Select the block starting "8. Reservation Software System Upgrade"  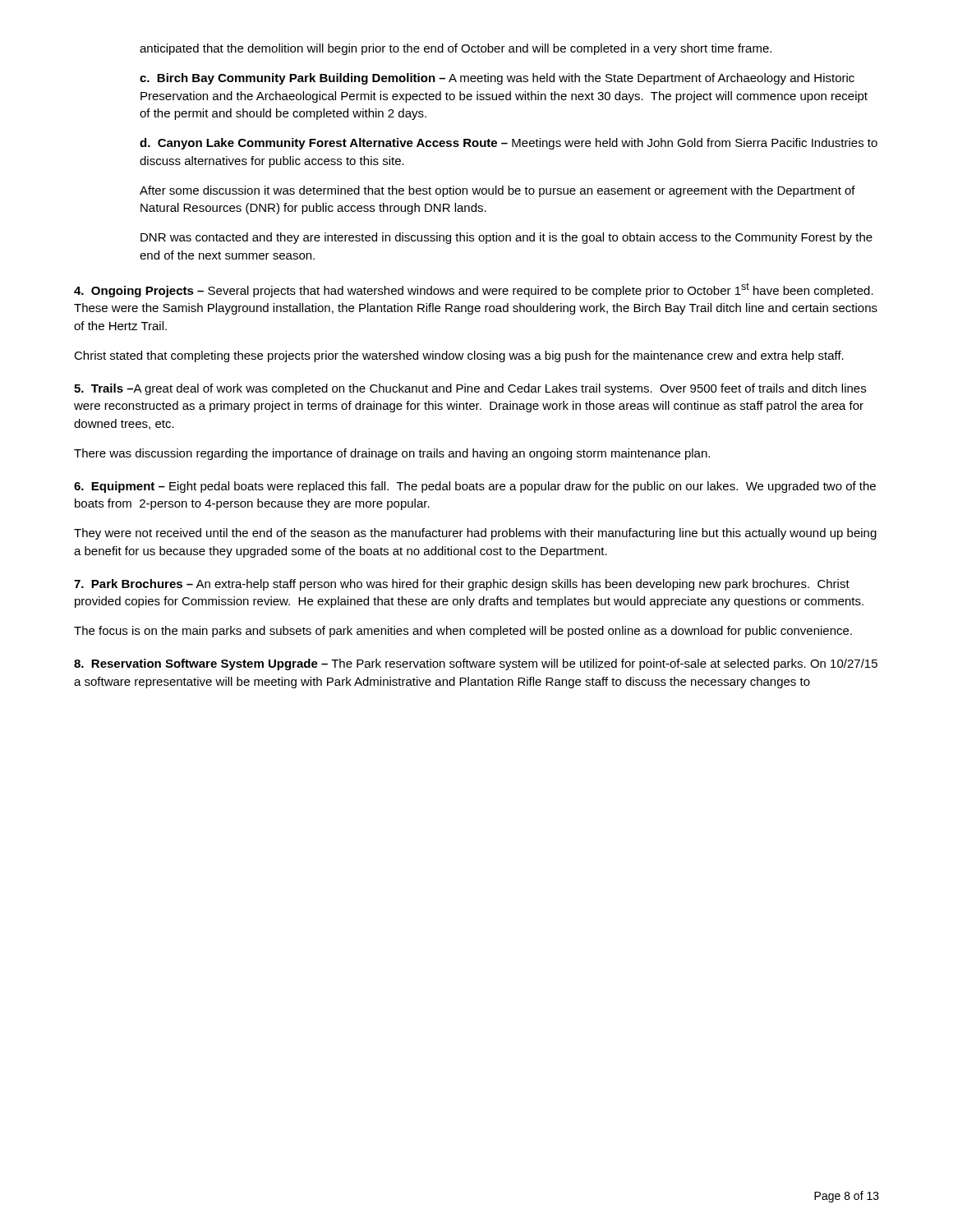click(476, 672)
